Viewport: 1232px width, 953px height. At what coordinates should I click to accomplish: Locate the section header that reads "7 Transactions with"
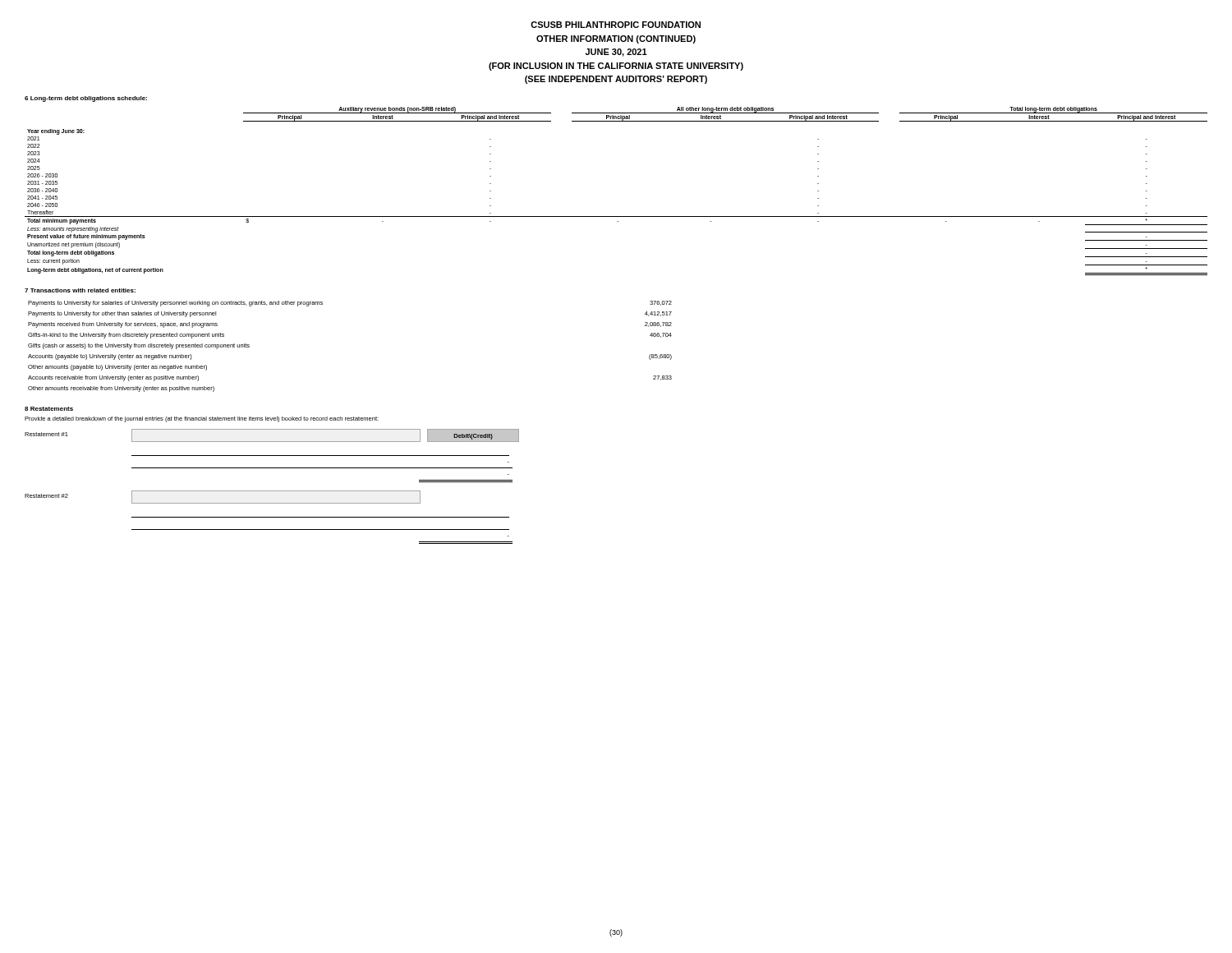coord(80,290)
